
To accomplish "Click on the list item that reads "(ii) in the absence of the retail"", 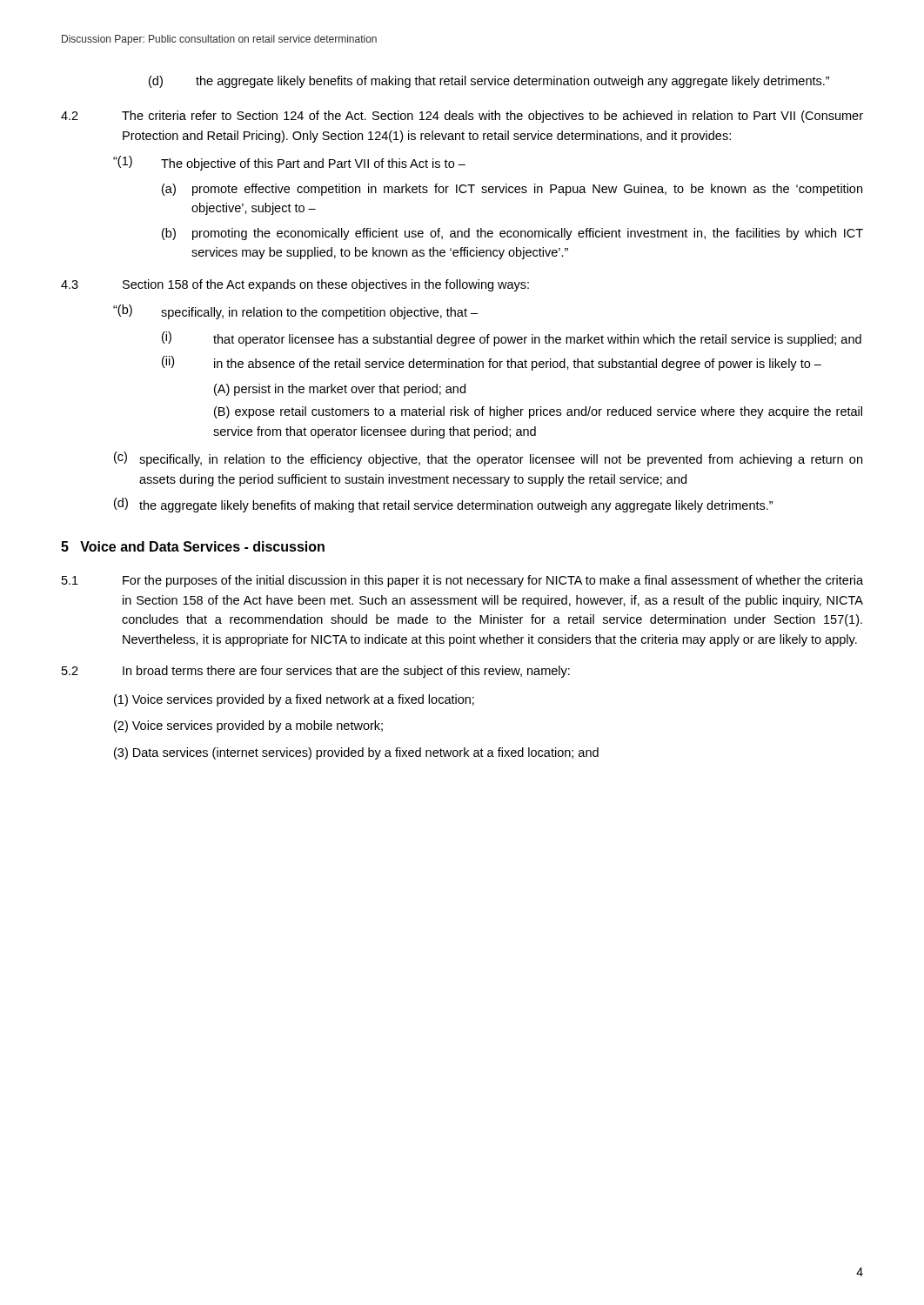I will 512,364.
